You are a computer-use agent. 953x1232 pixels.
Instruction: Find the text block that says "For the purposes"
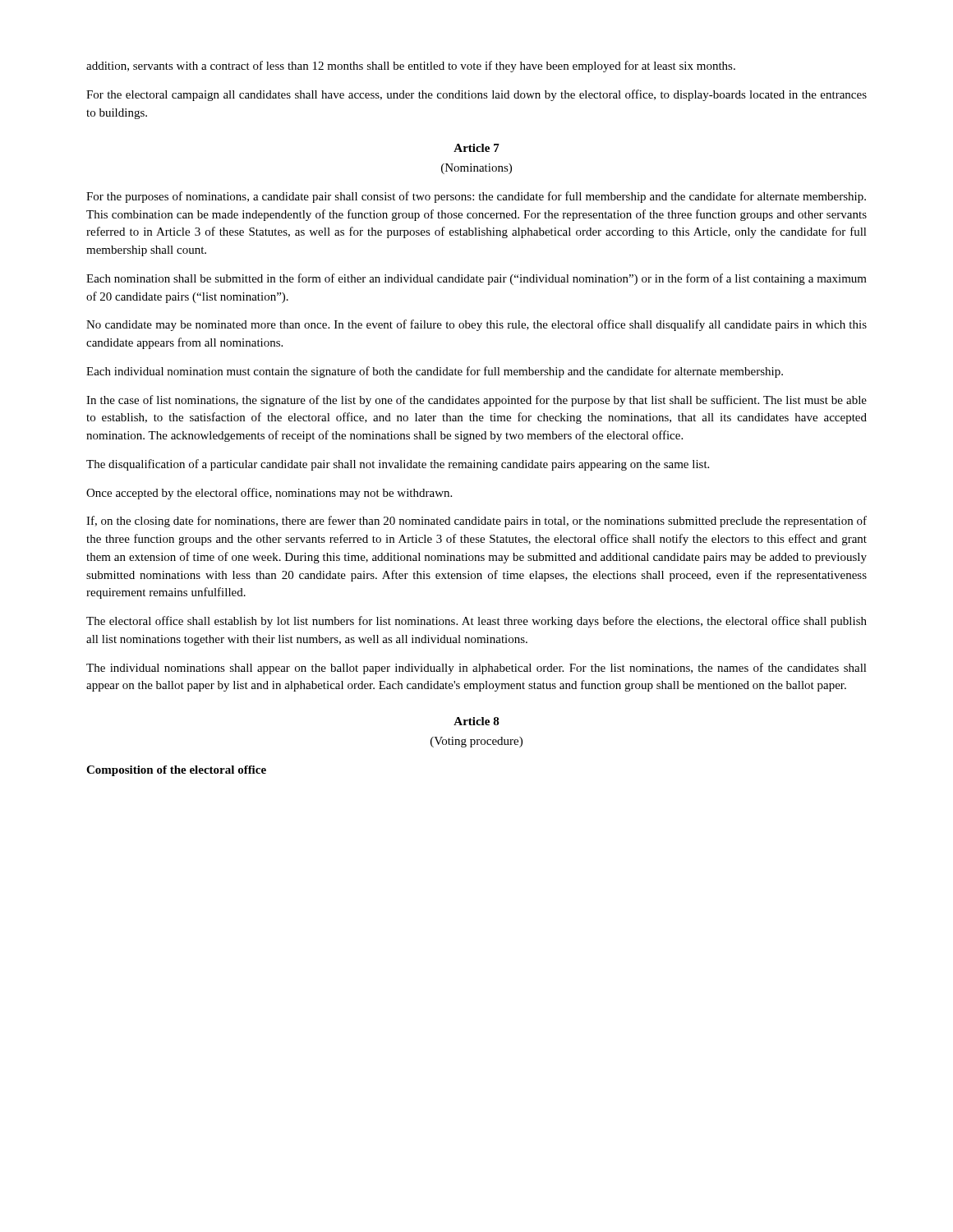click(x=476, y=223)
